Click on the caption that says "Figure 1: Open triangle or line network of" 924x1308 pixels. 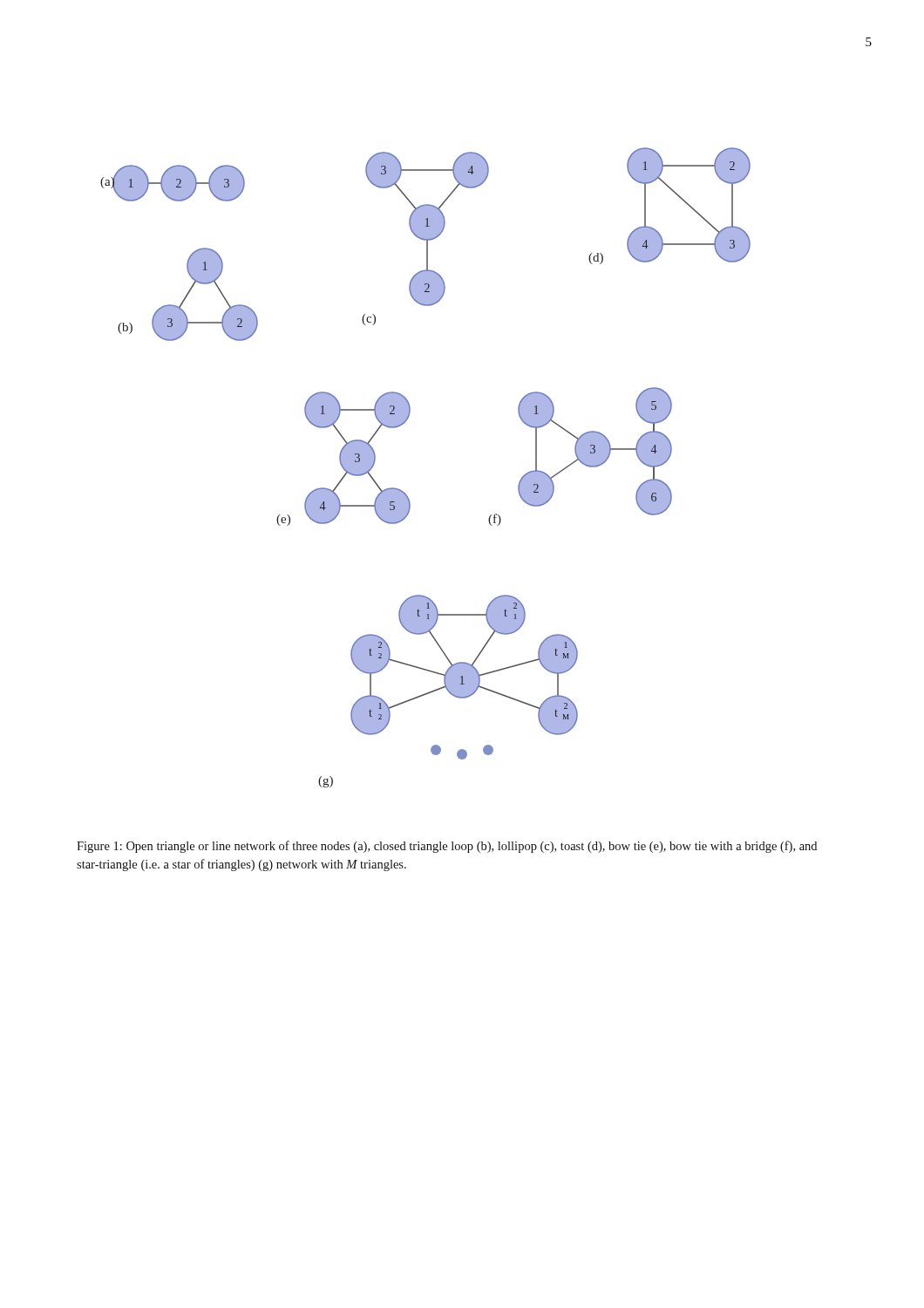447,855
